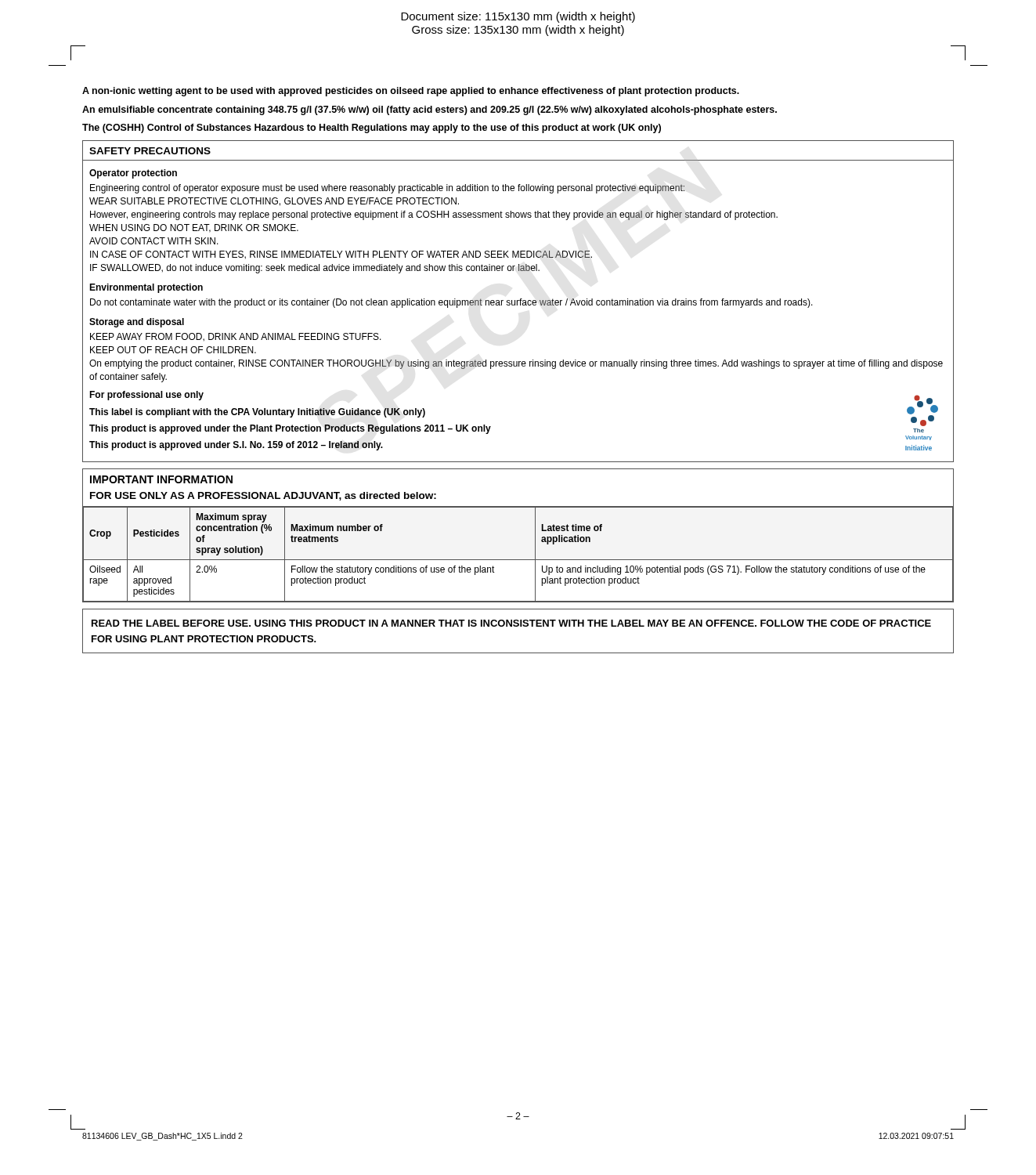Locate the text starting "This label is compliant"
1036x1175 pixels.
pos(257,412)
